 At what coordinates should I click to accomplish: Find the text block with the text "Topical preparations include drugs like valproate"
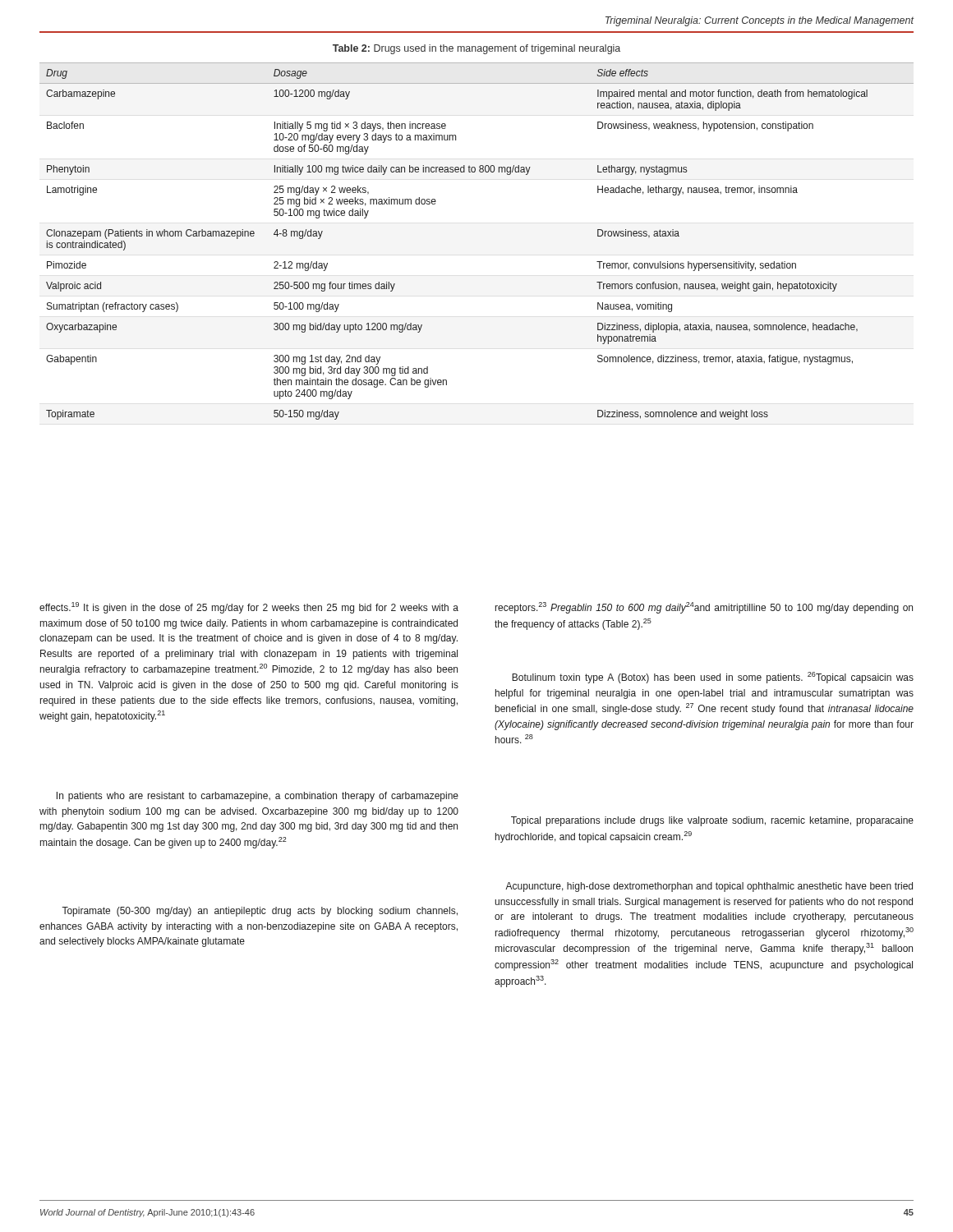[x=704, y=829]
